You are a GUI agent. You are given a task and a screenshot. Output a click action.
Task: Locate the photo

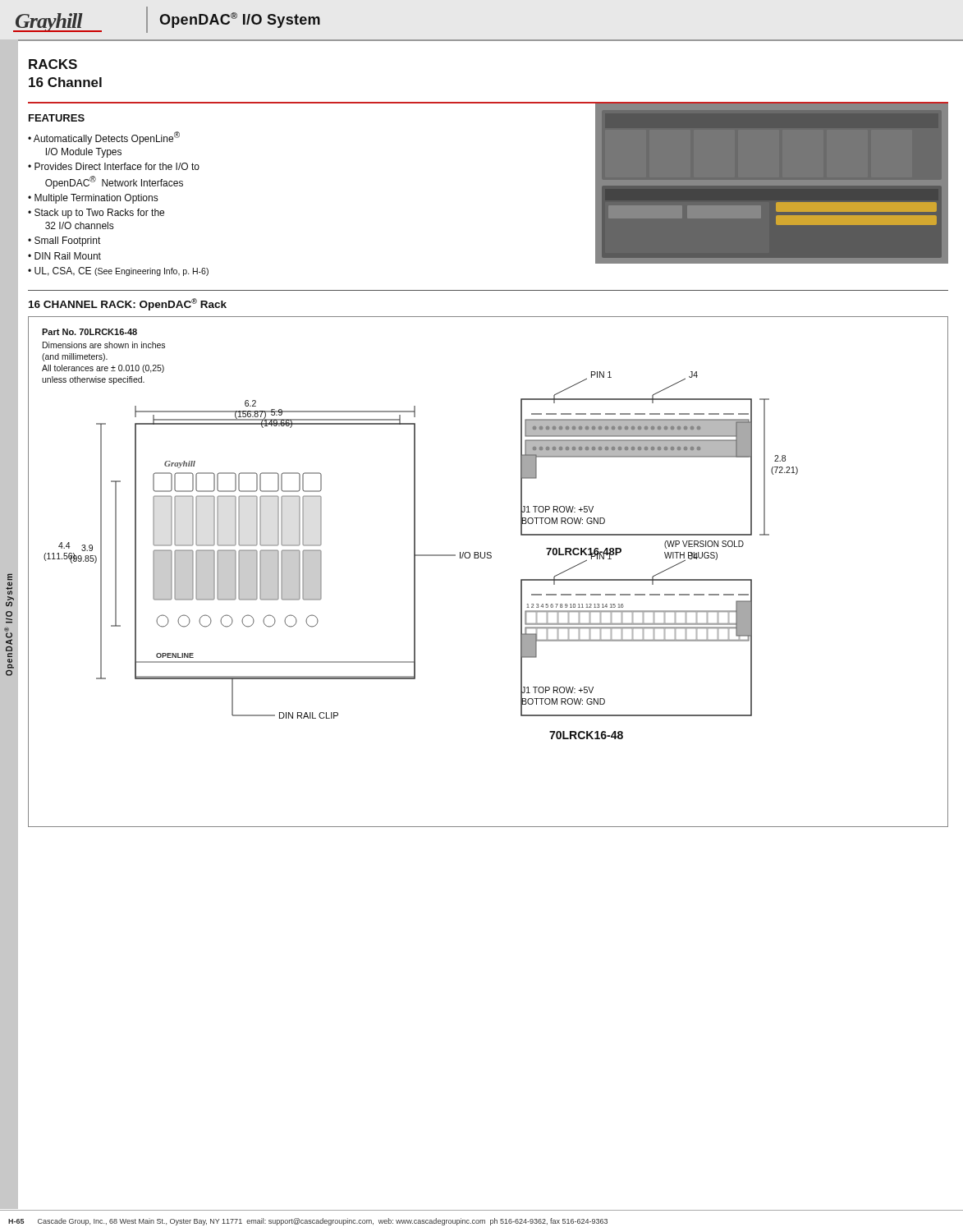772,184
